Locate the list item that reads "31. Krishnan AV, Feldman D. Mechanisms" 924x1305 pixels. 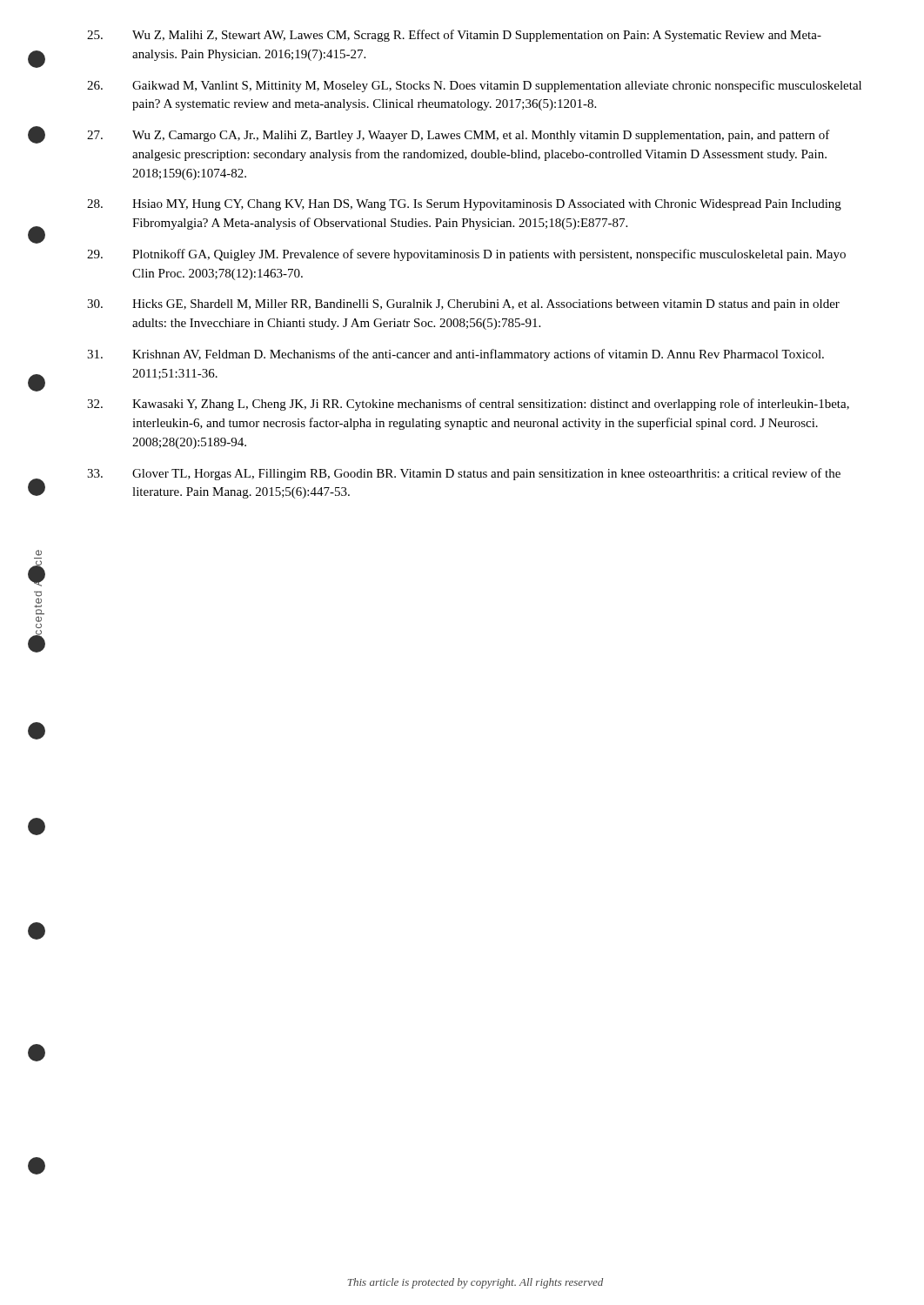(475, 364)
